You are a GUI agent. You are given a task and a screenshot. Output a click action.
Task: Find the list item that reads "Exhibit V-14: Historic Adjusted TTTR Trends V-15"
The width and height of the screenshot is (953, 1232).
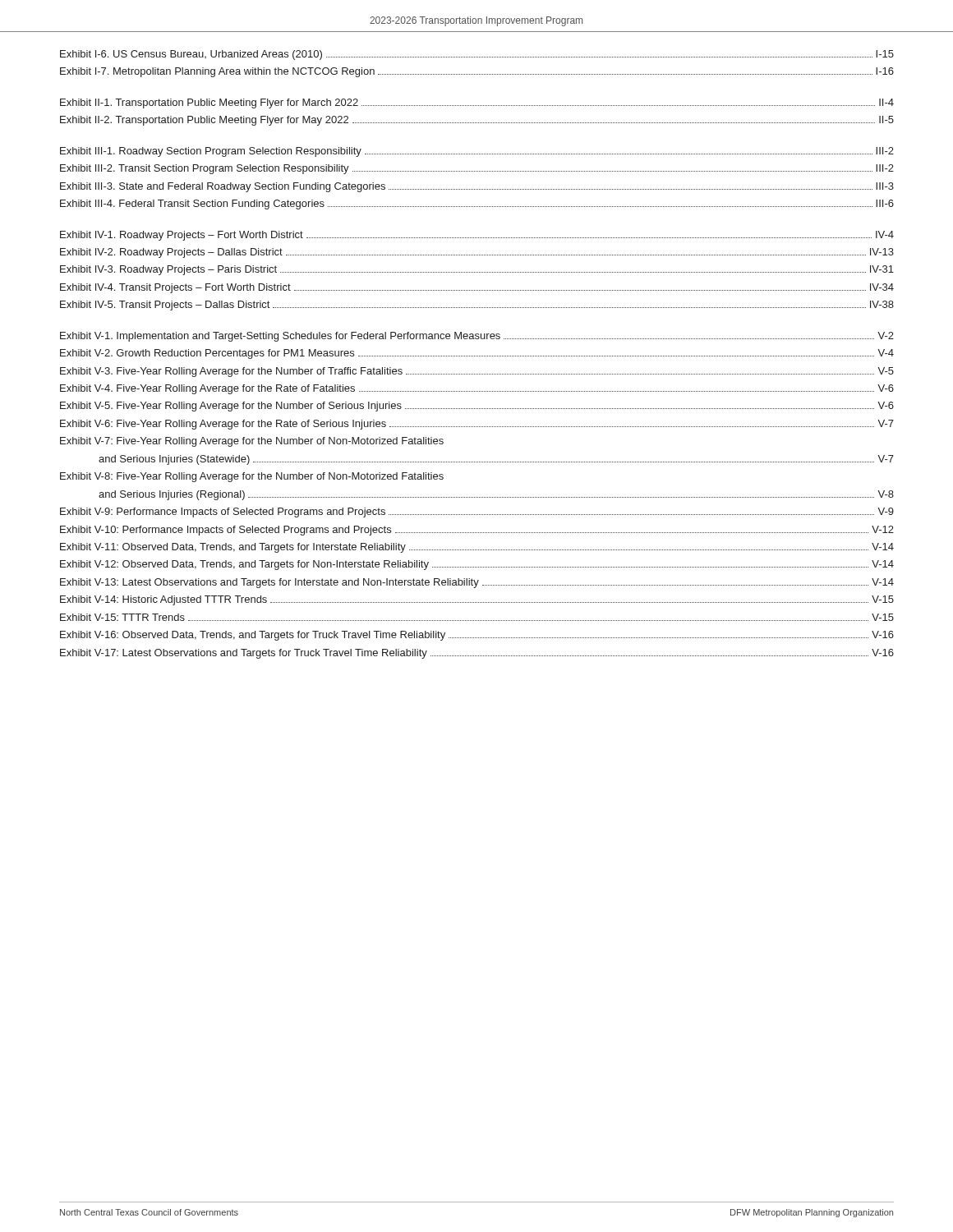[476, 600]
